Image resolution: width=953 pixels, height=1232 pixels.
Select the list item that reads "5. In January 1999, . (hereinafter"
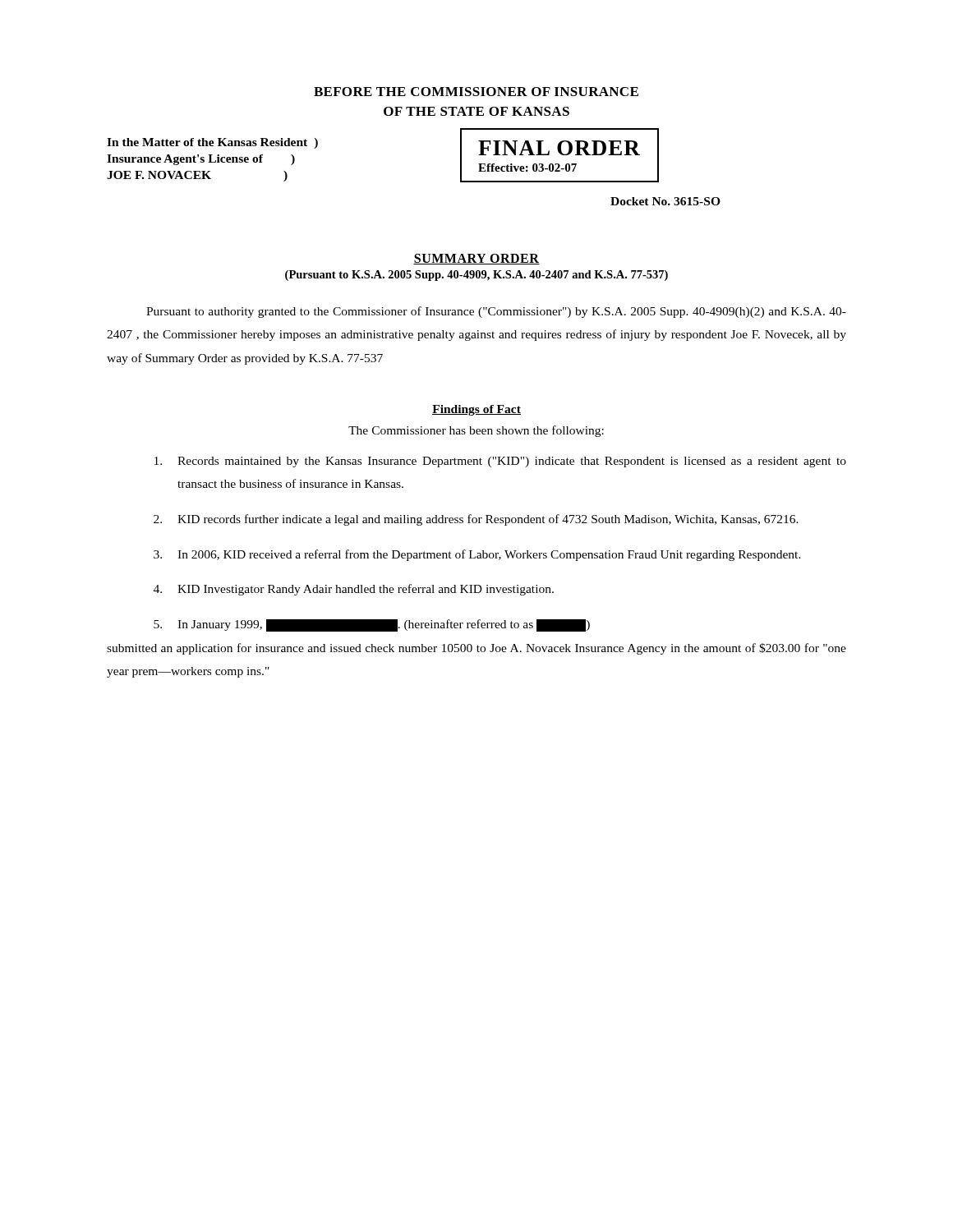point(476,625)
